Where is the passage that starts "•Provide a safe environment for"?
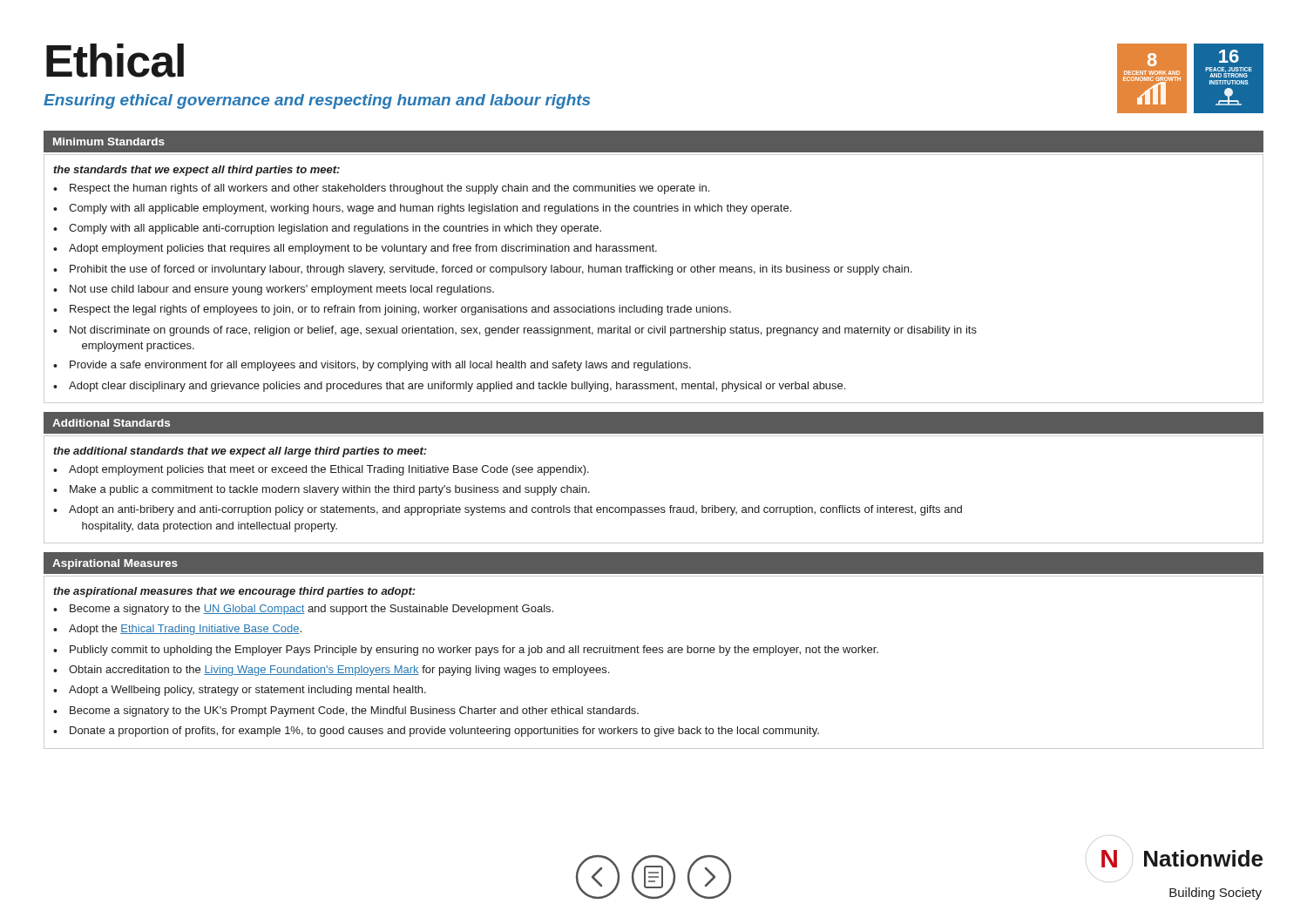 654,366
